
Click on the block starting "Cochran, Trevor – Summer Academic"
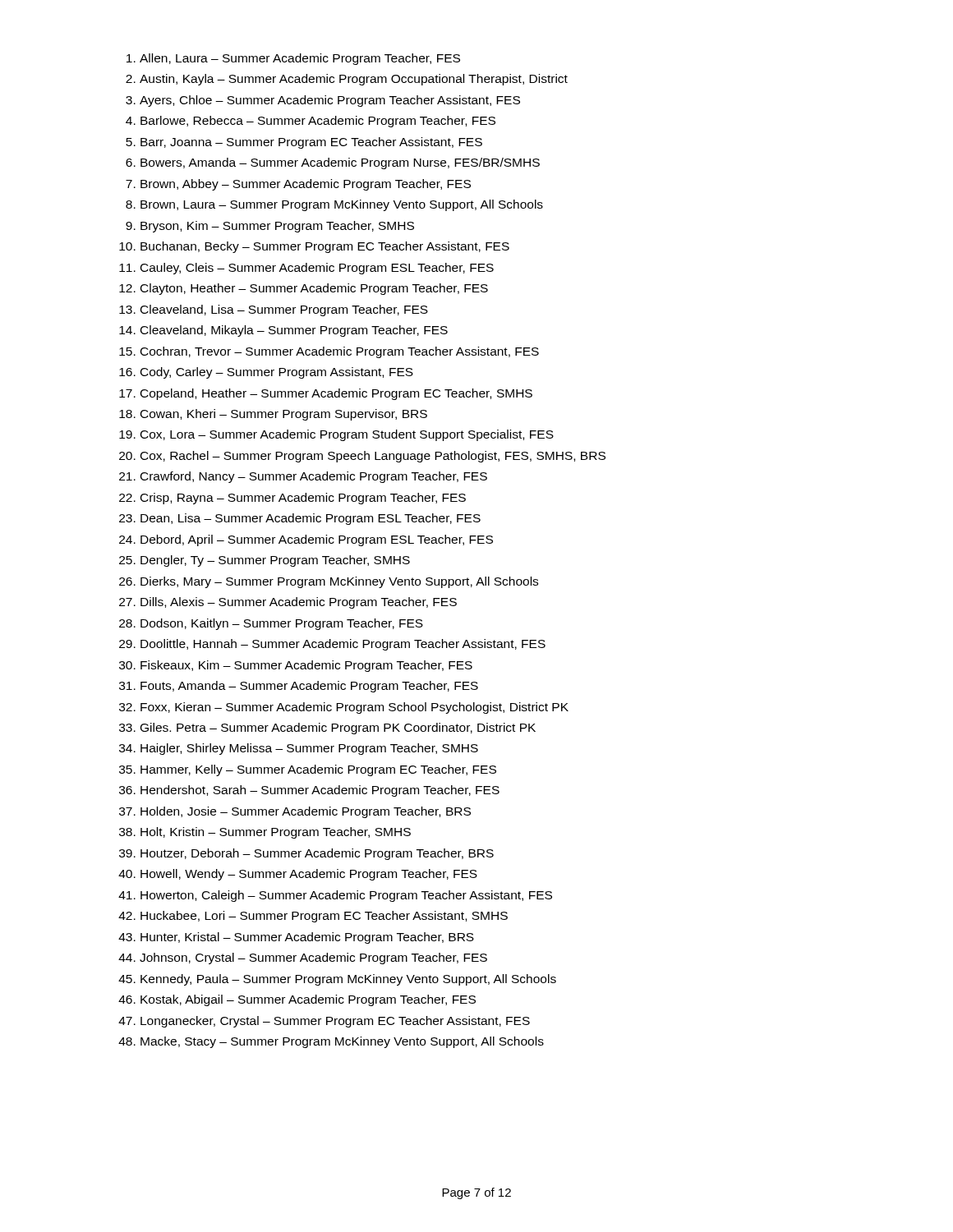tap(505, 351)
